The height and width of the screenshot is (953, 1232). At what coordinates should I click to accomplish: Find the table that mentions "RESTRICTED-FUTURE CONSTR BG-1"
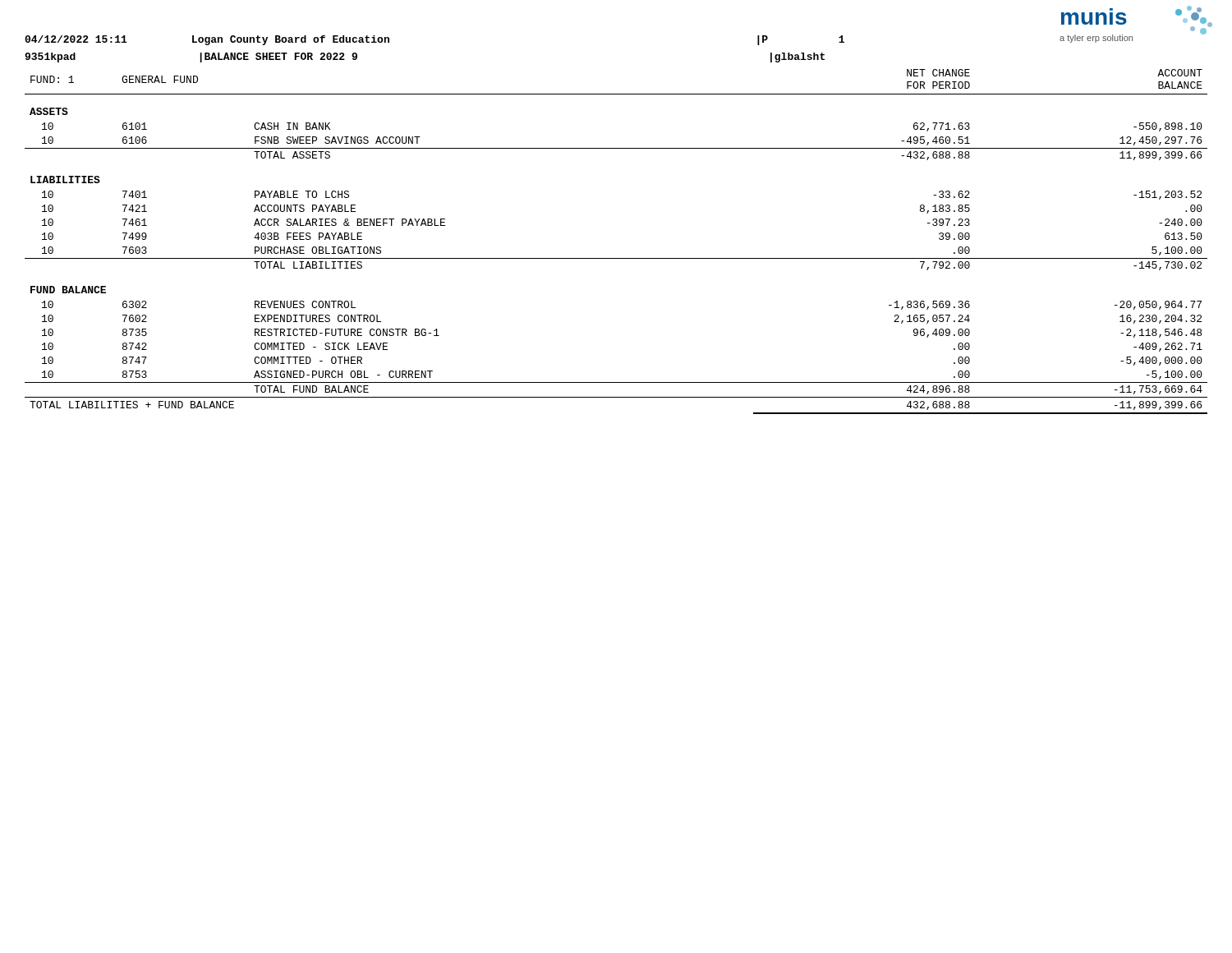(616, 240)
